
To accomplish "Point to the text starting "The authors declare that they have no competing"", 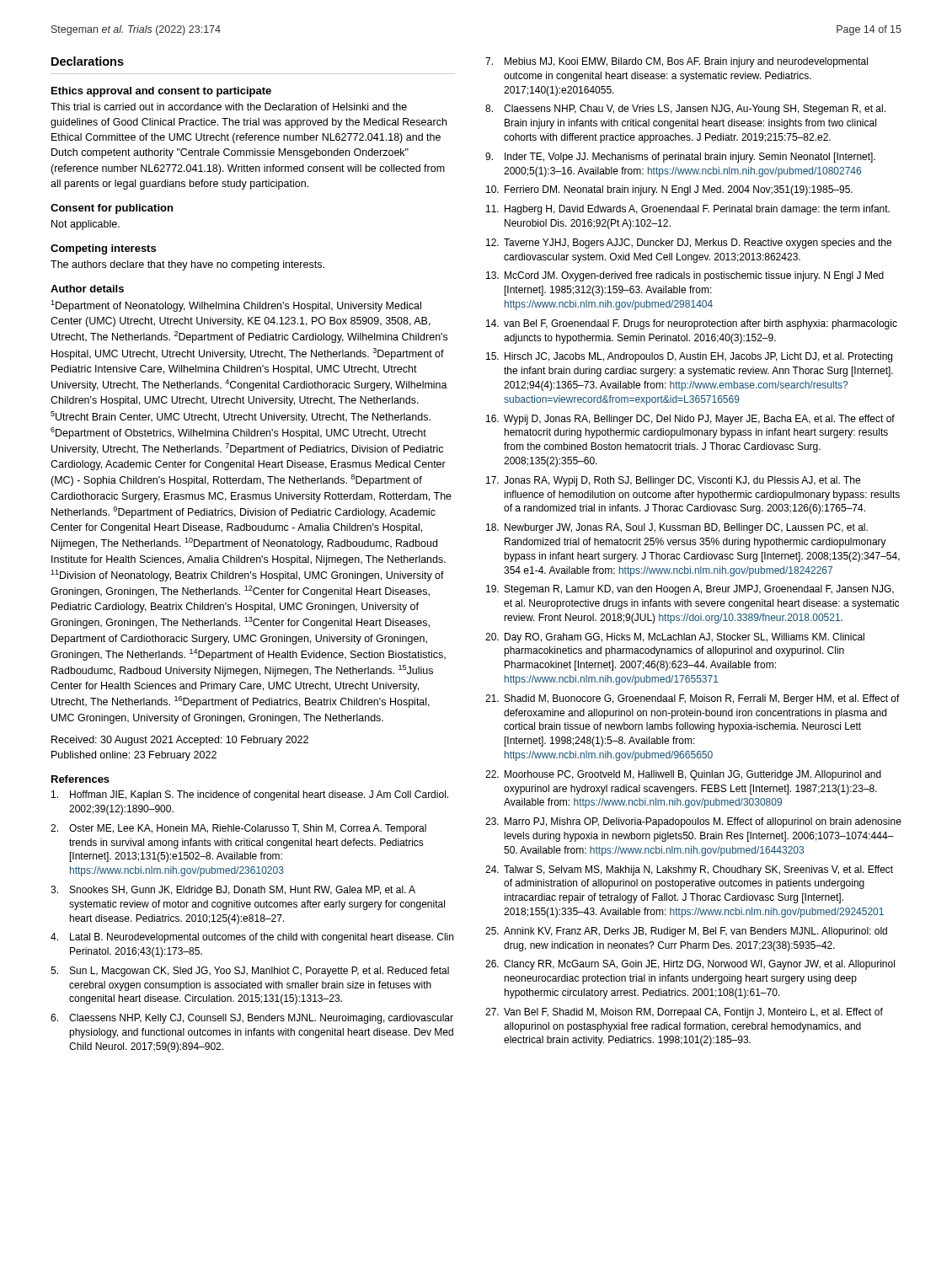I will coord(253,264).
